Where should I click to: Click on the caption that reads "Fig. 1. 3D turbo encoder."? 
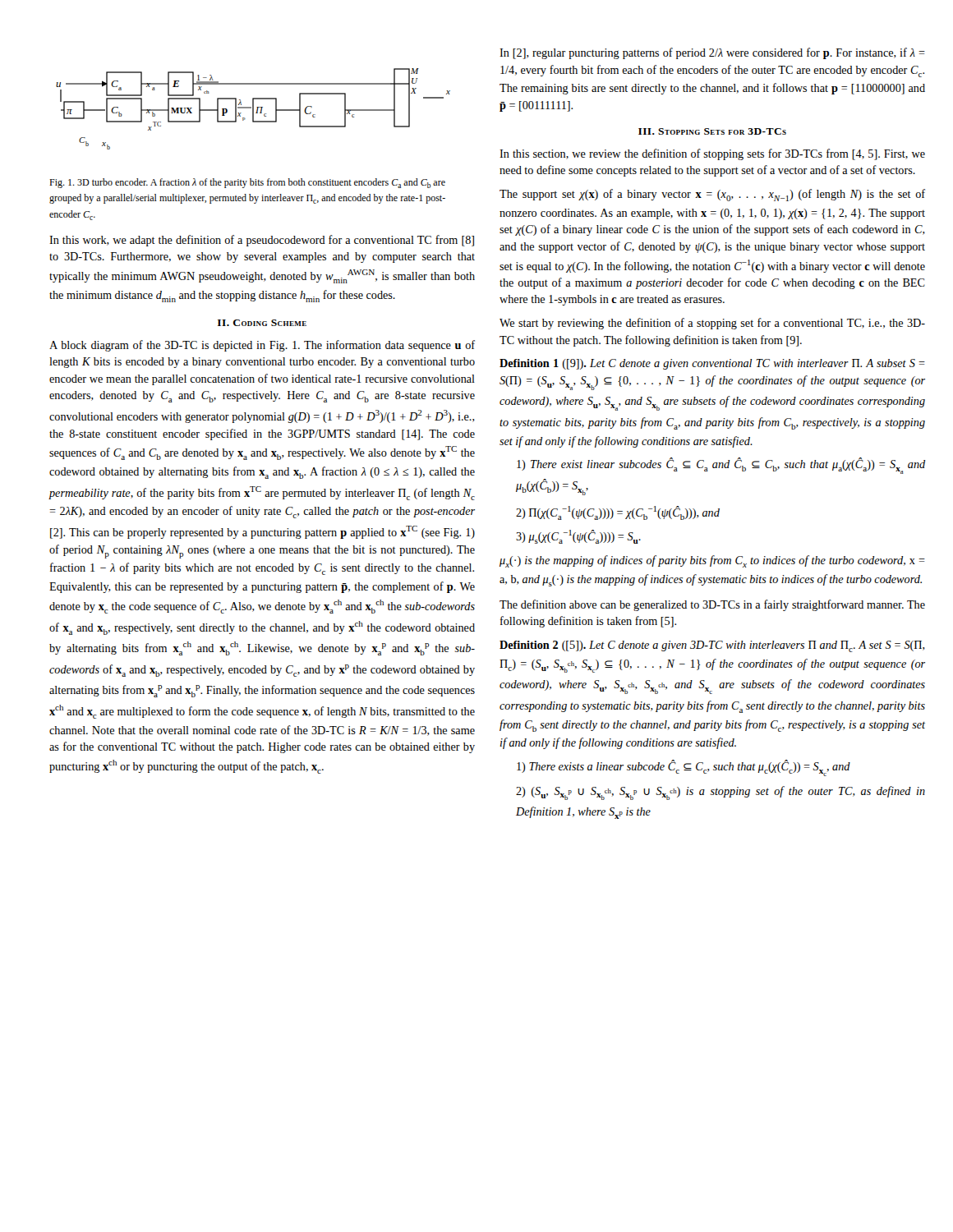coord(247,199)
